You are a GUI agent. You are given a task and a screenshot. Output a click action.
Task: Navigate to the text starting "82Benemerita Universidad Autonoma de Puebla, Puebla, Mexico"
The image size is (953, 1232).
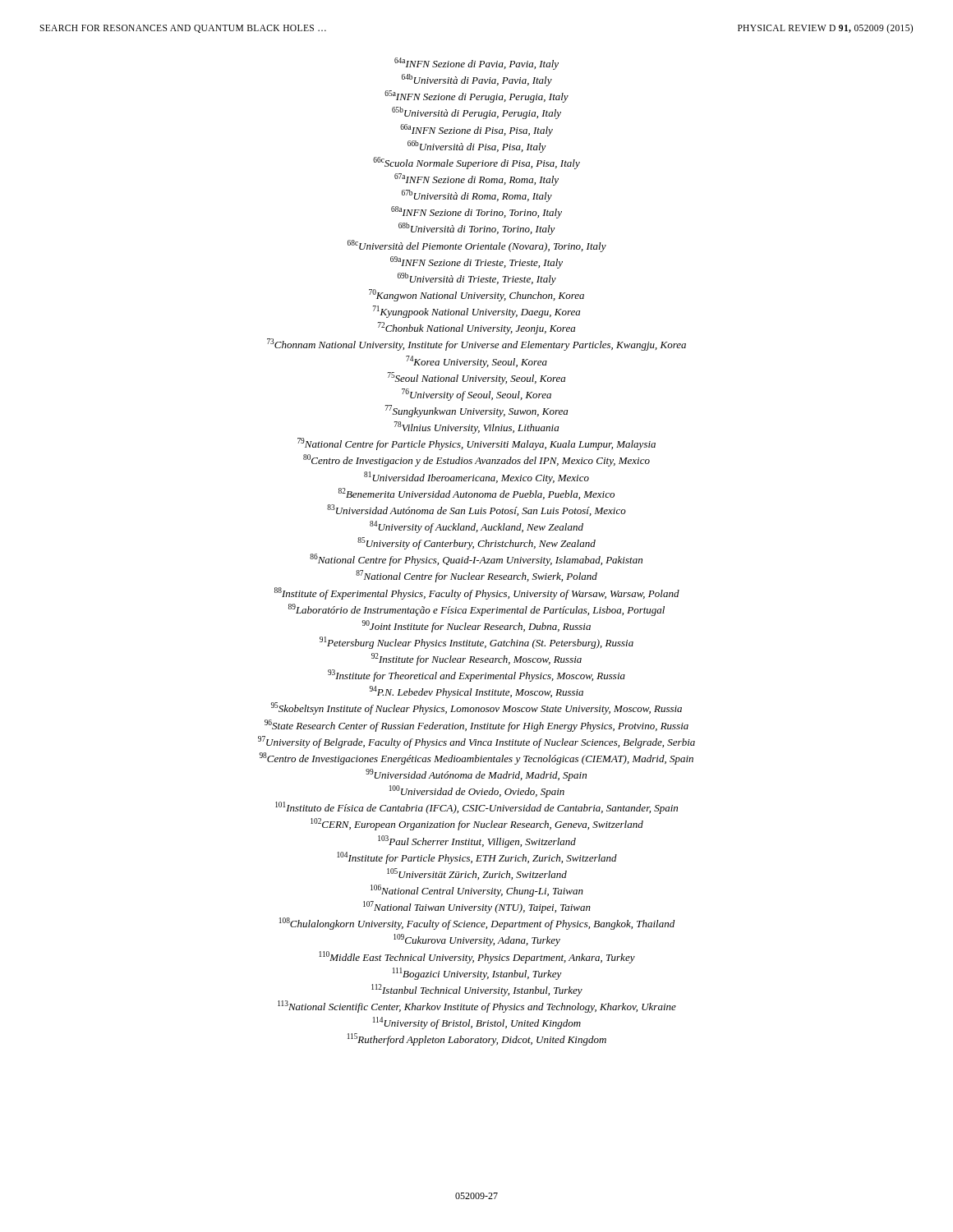(x=476, y=494)
